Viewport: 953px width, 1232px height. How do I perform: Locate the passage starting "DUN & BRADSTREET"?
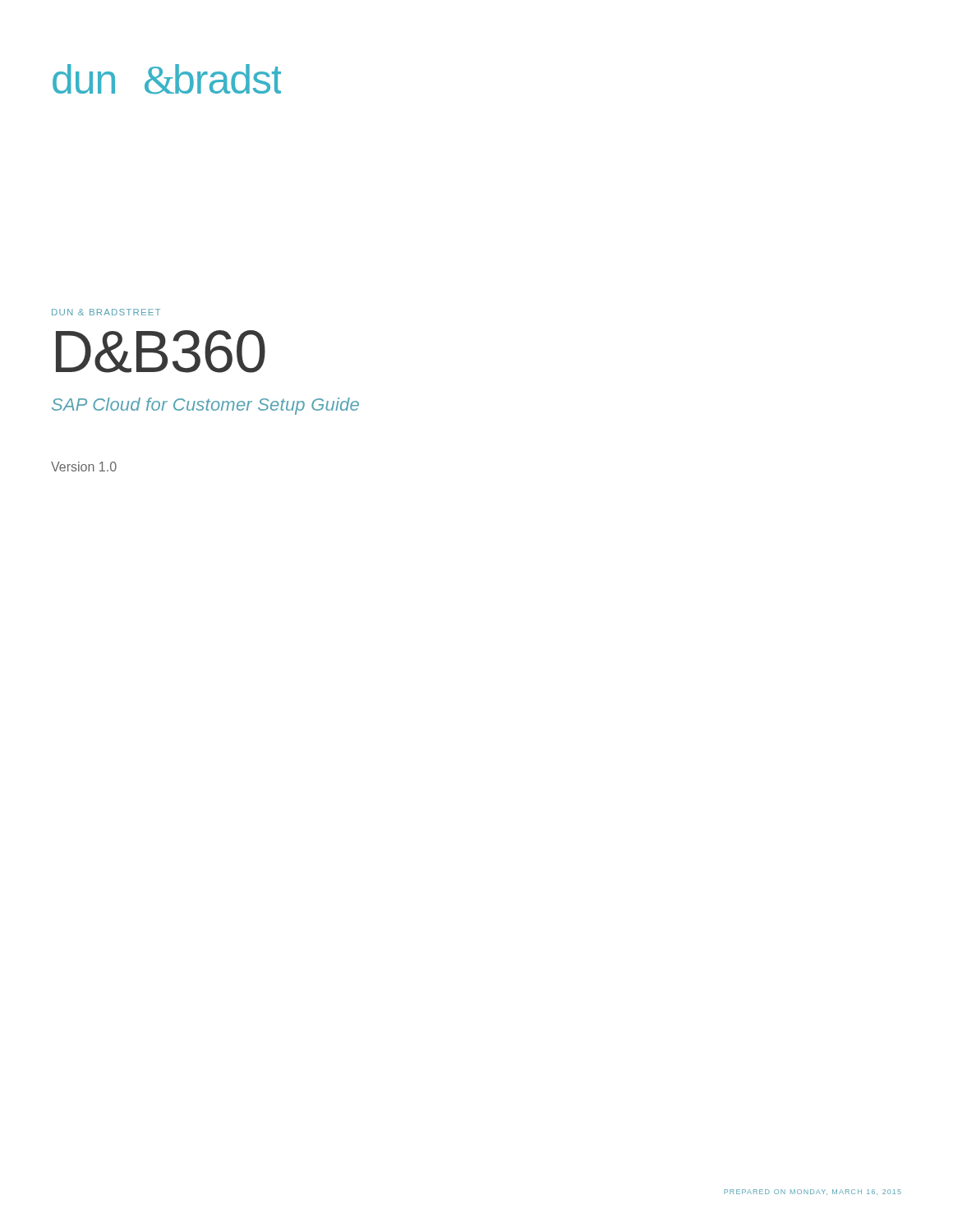pos(106,312)
